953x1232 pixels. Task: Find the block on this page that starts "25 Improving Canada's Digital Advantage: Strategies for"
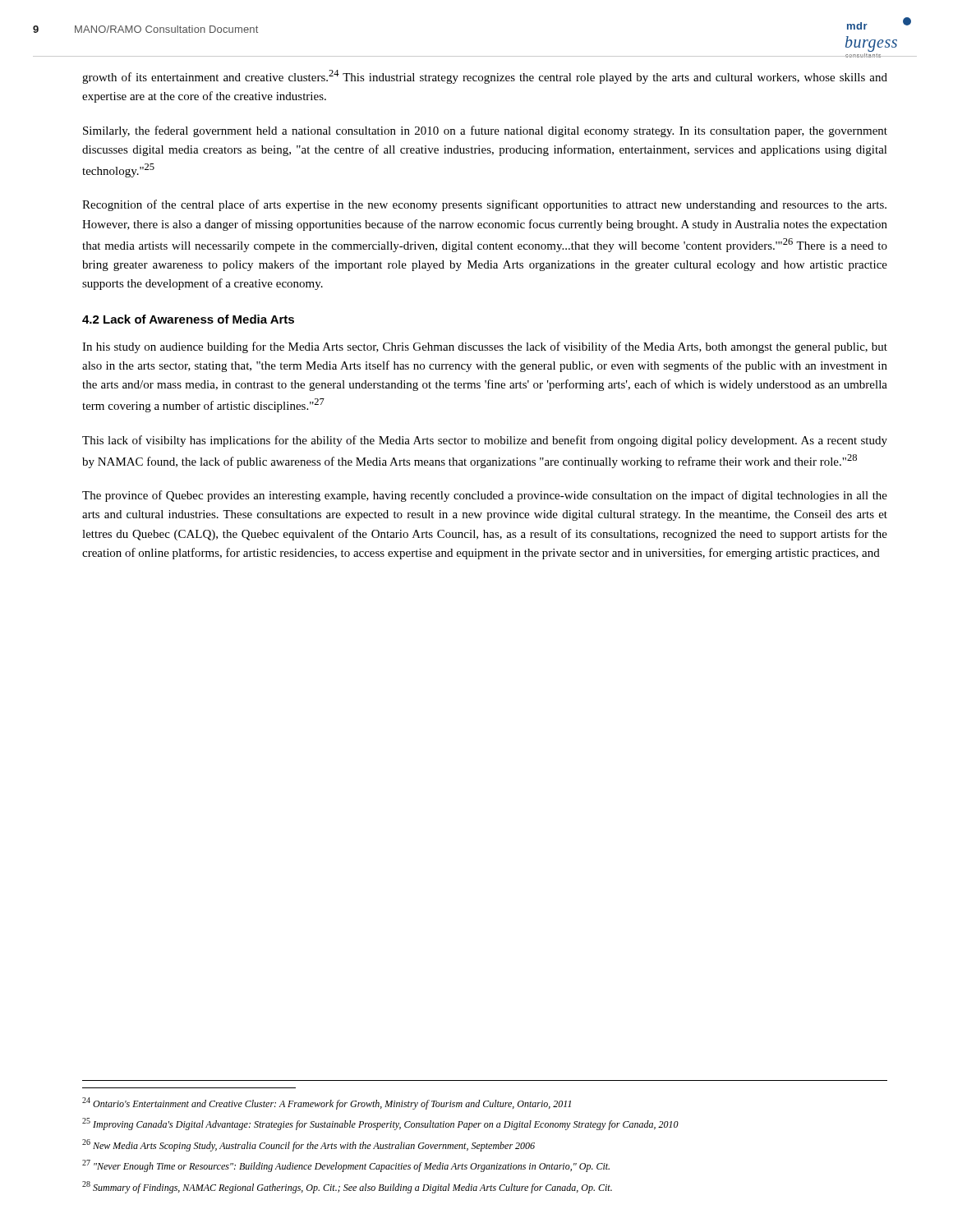click(x=380, y=1124)
